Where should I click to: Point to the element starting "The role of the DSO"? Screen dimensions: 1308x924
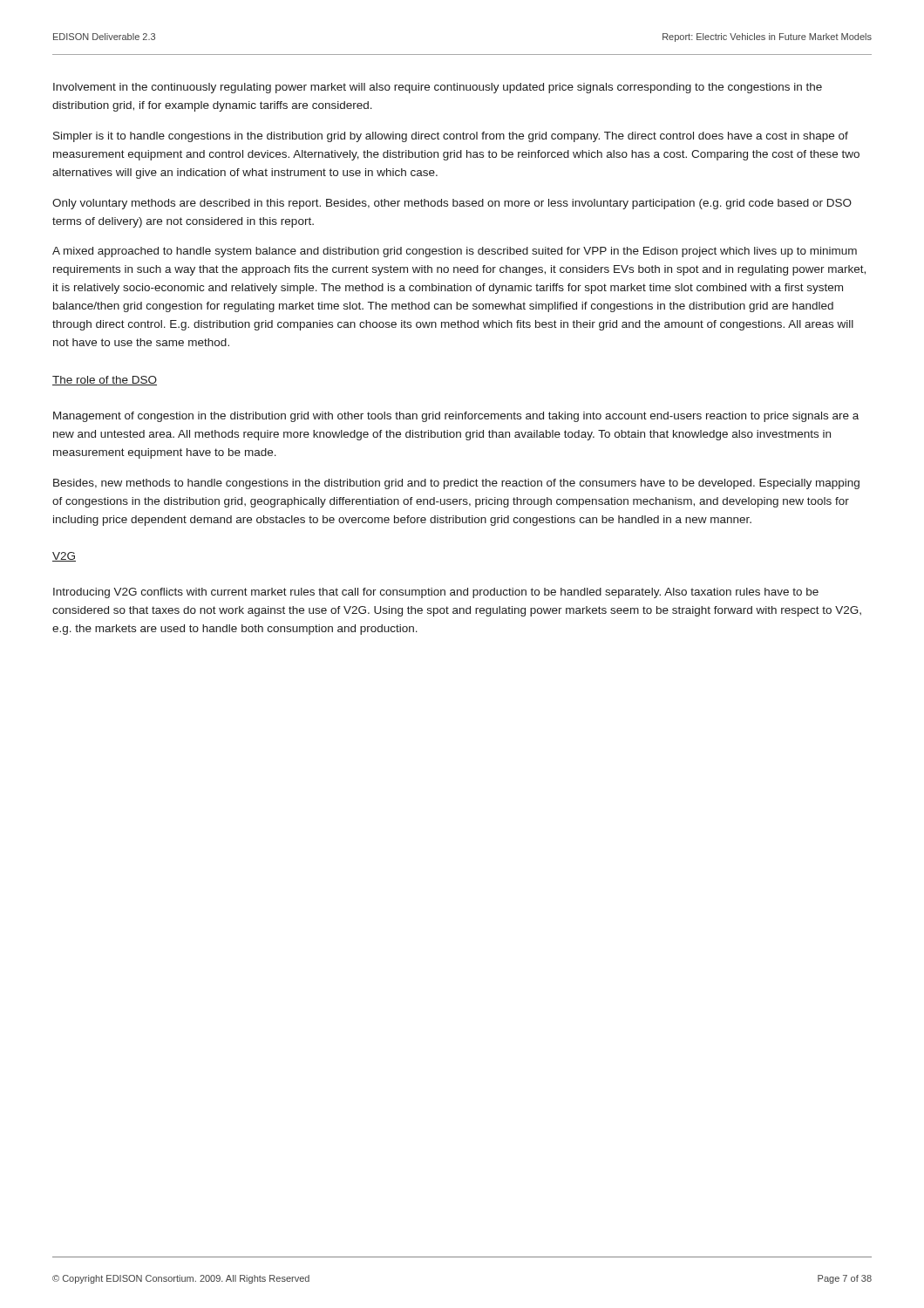105,381
